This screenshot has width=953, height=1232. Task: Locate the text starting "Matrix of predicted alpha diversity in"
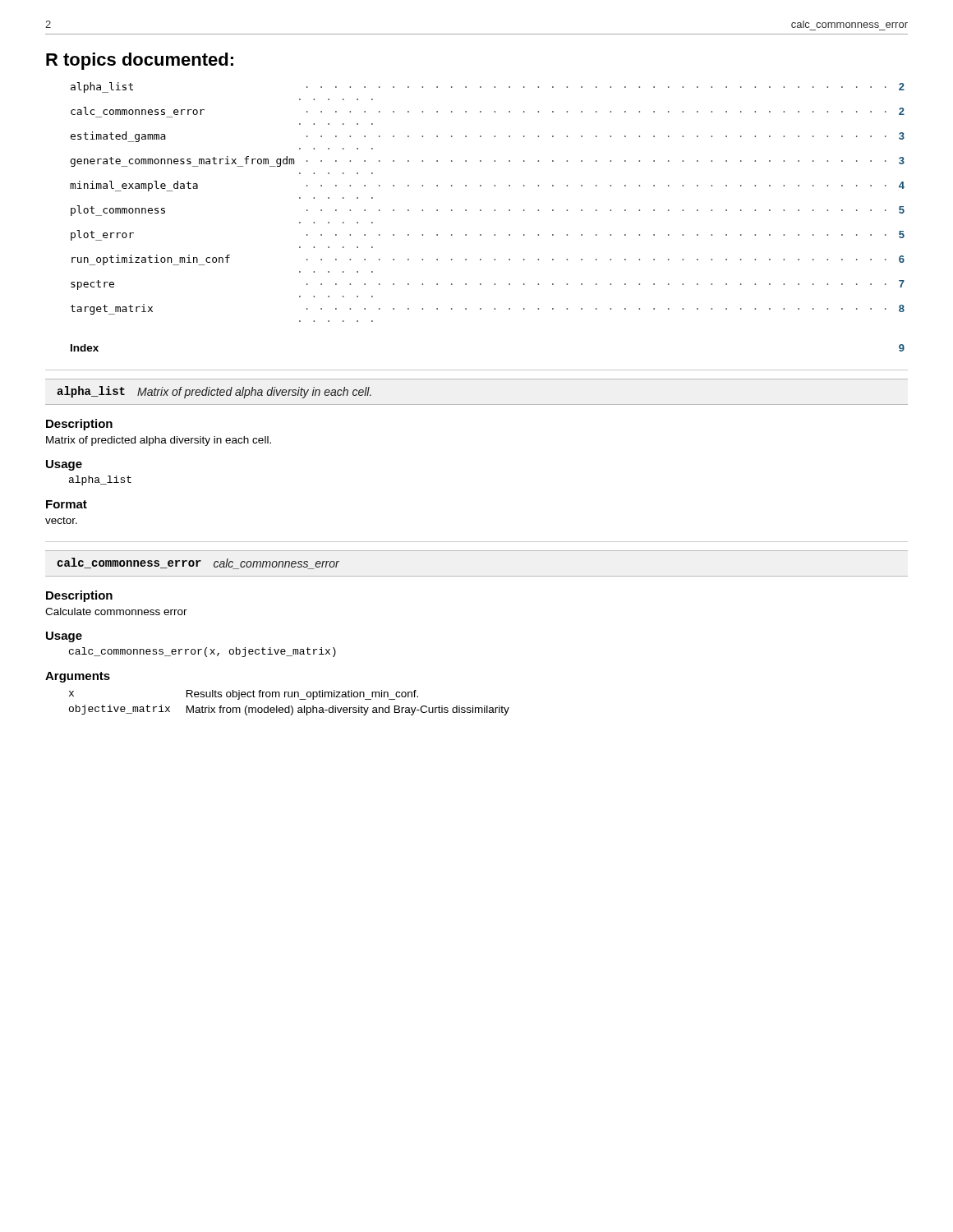[159, 440]
